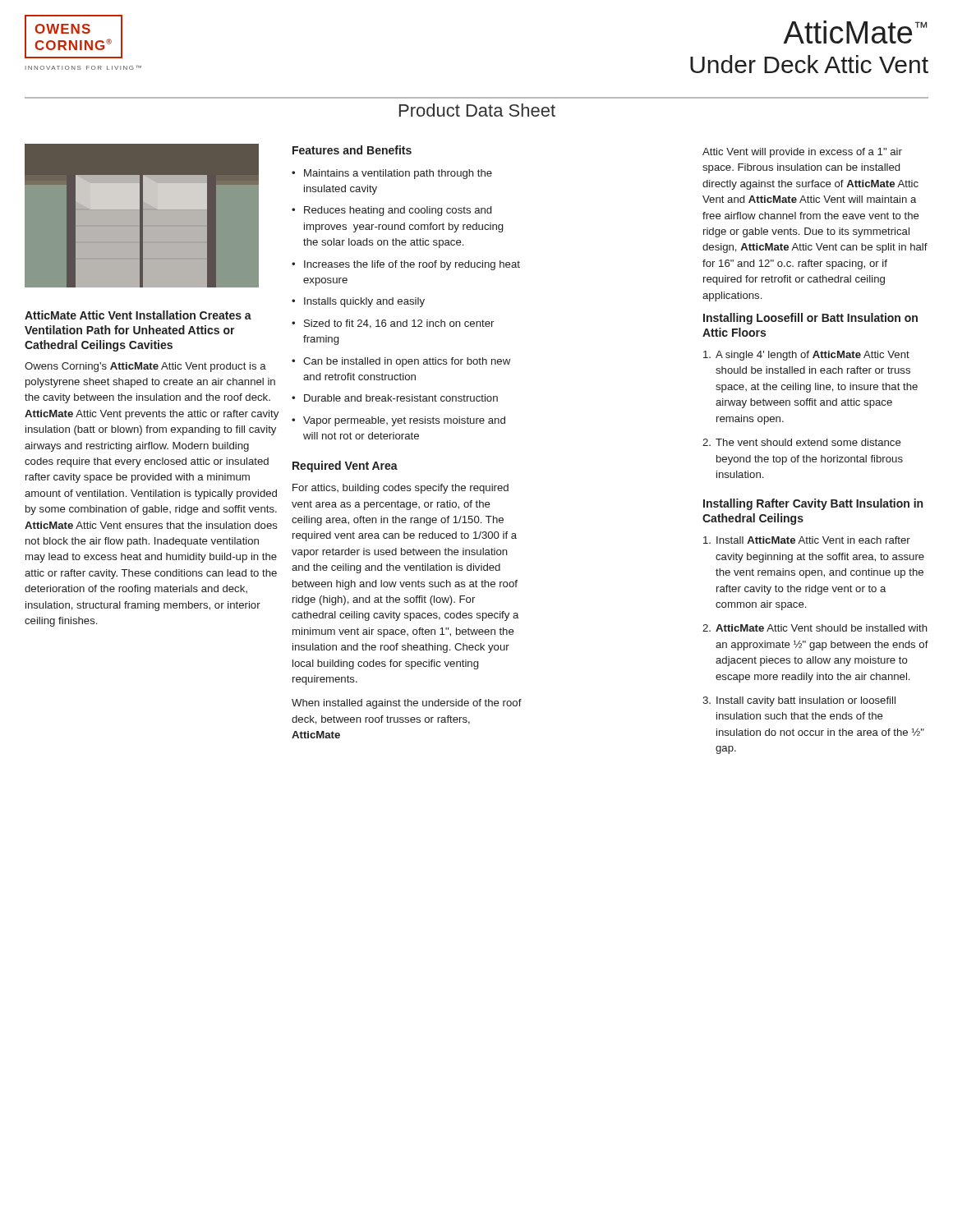Point to the text starting "Installing Loosefill or Batt Insulation on Attic Floors"

point(810,325)
